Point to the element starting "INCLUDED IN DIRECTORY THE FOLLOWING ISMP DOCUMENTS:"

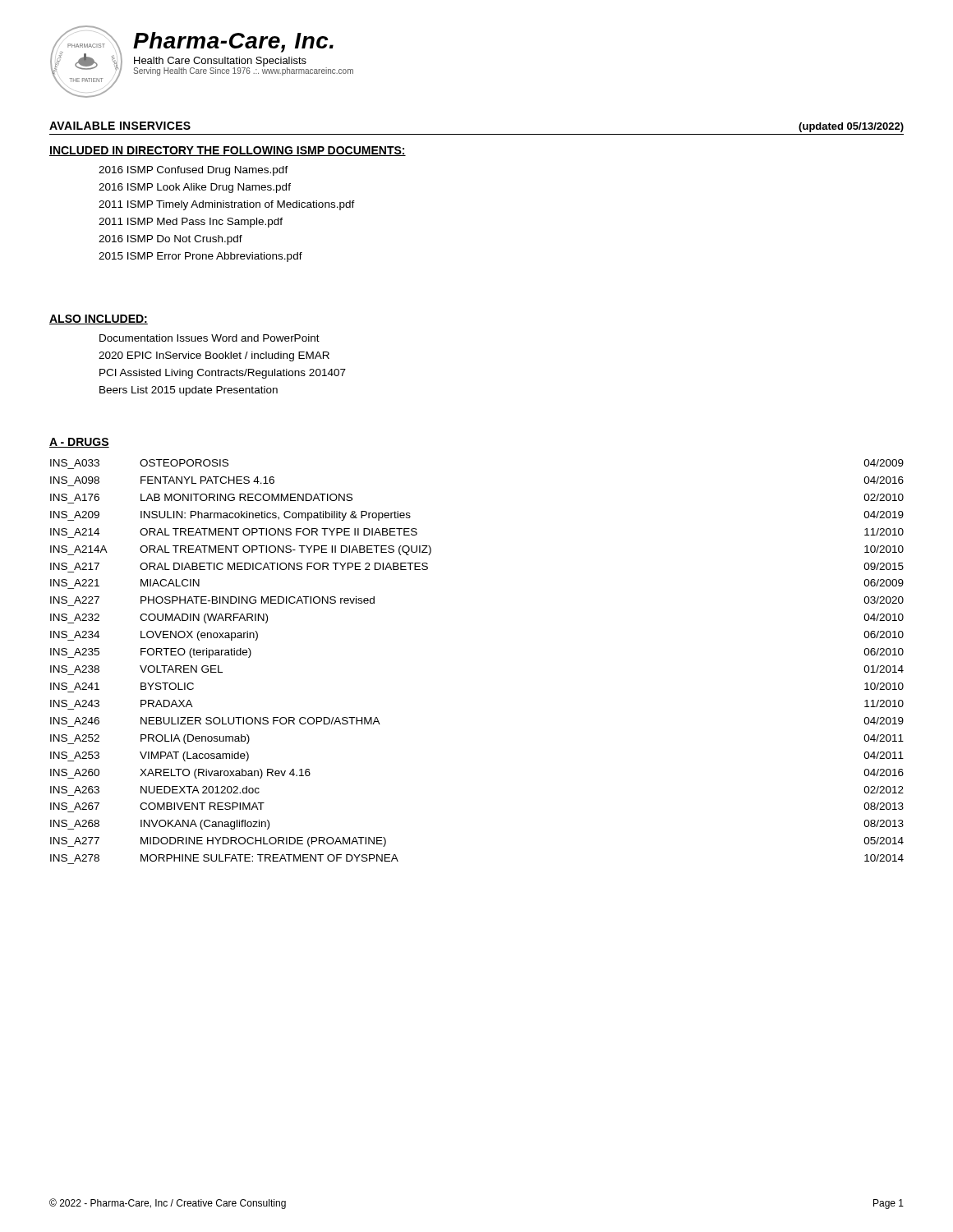click(x=227, y=150)
